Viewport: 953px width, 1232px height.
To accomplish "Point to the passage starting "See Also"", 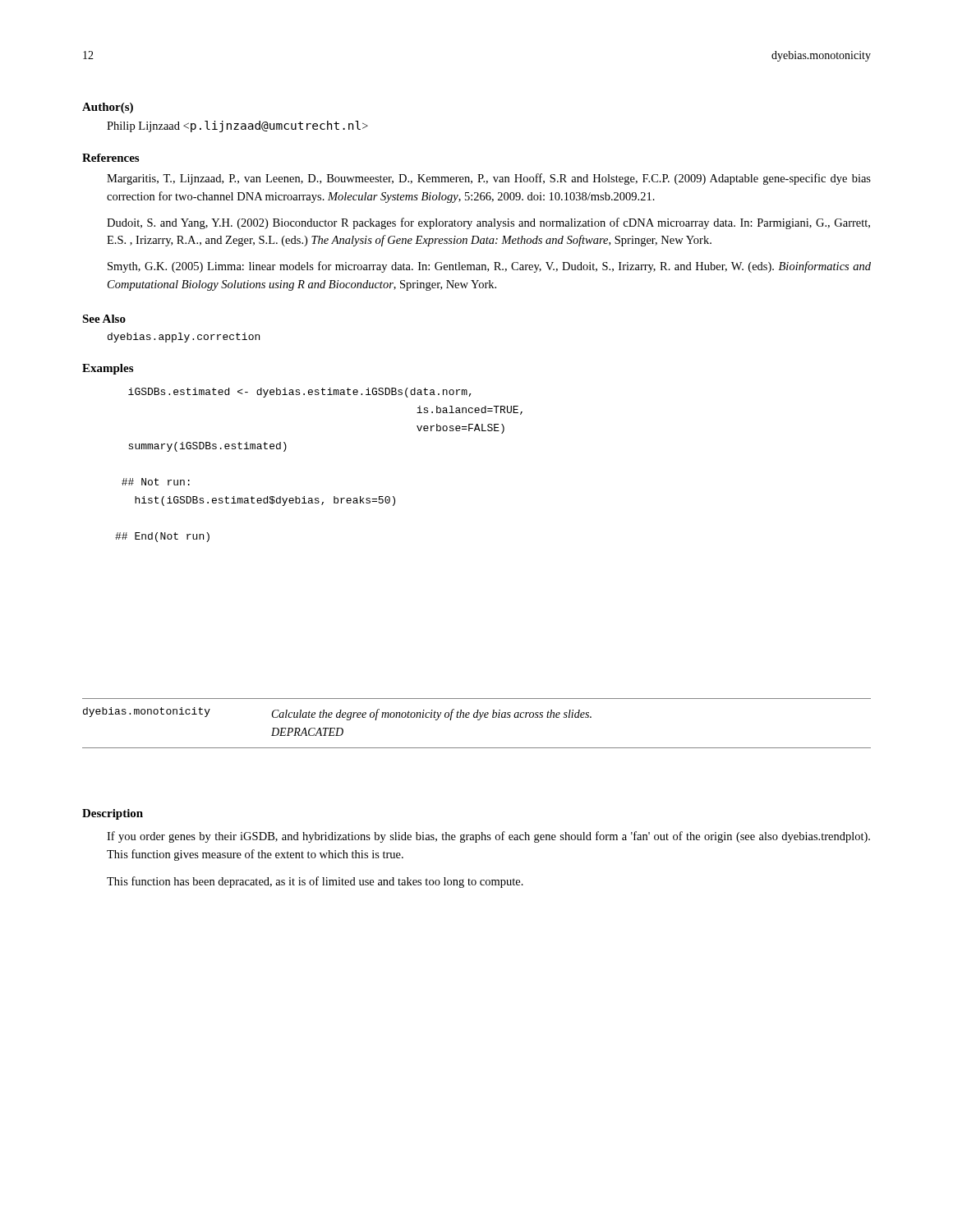I will coord(104,318).
